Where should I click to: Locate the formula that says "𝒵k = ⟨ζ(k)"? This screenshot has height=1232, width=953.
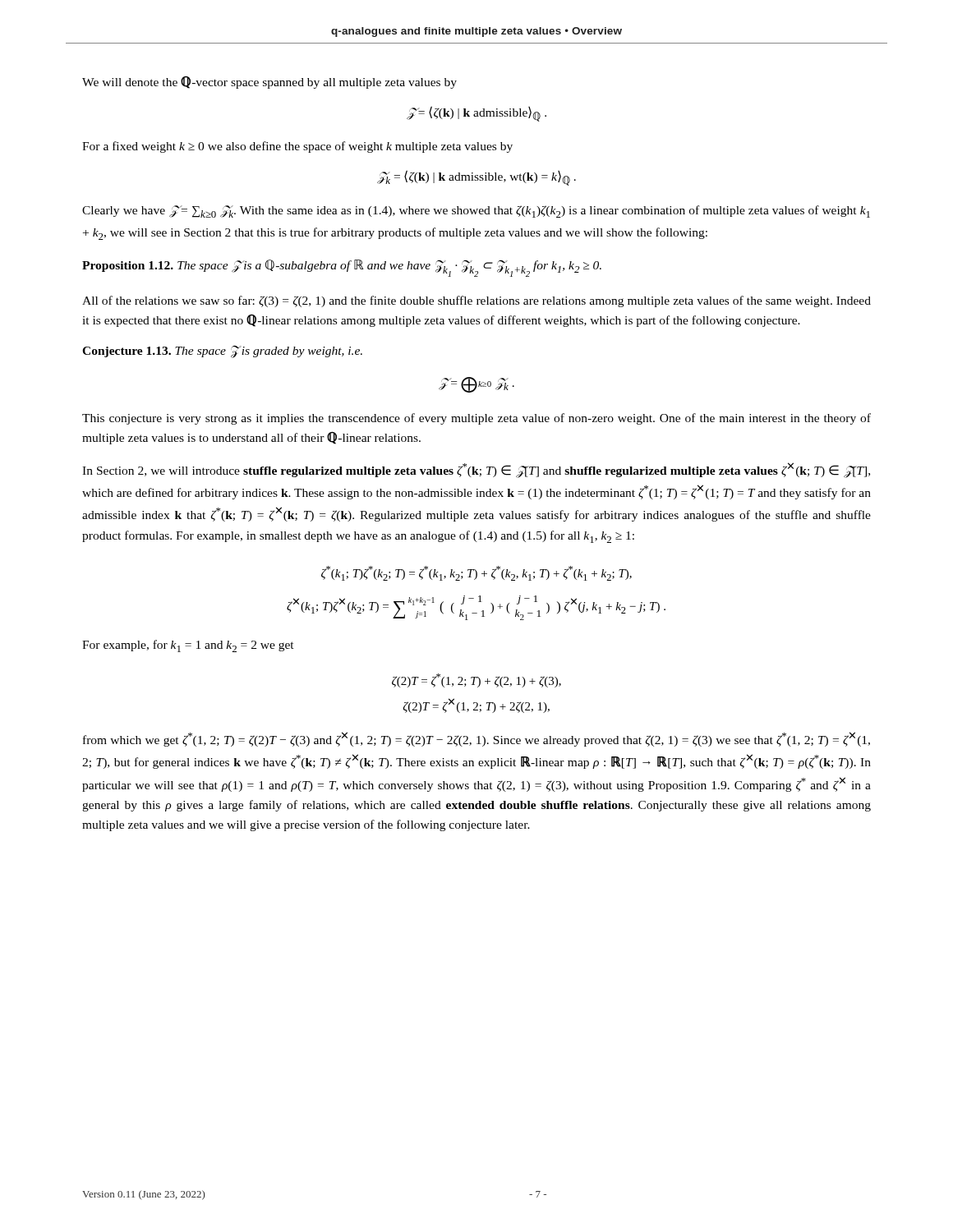click(476, 178)
